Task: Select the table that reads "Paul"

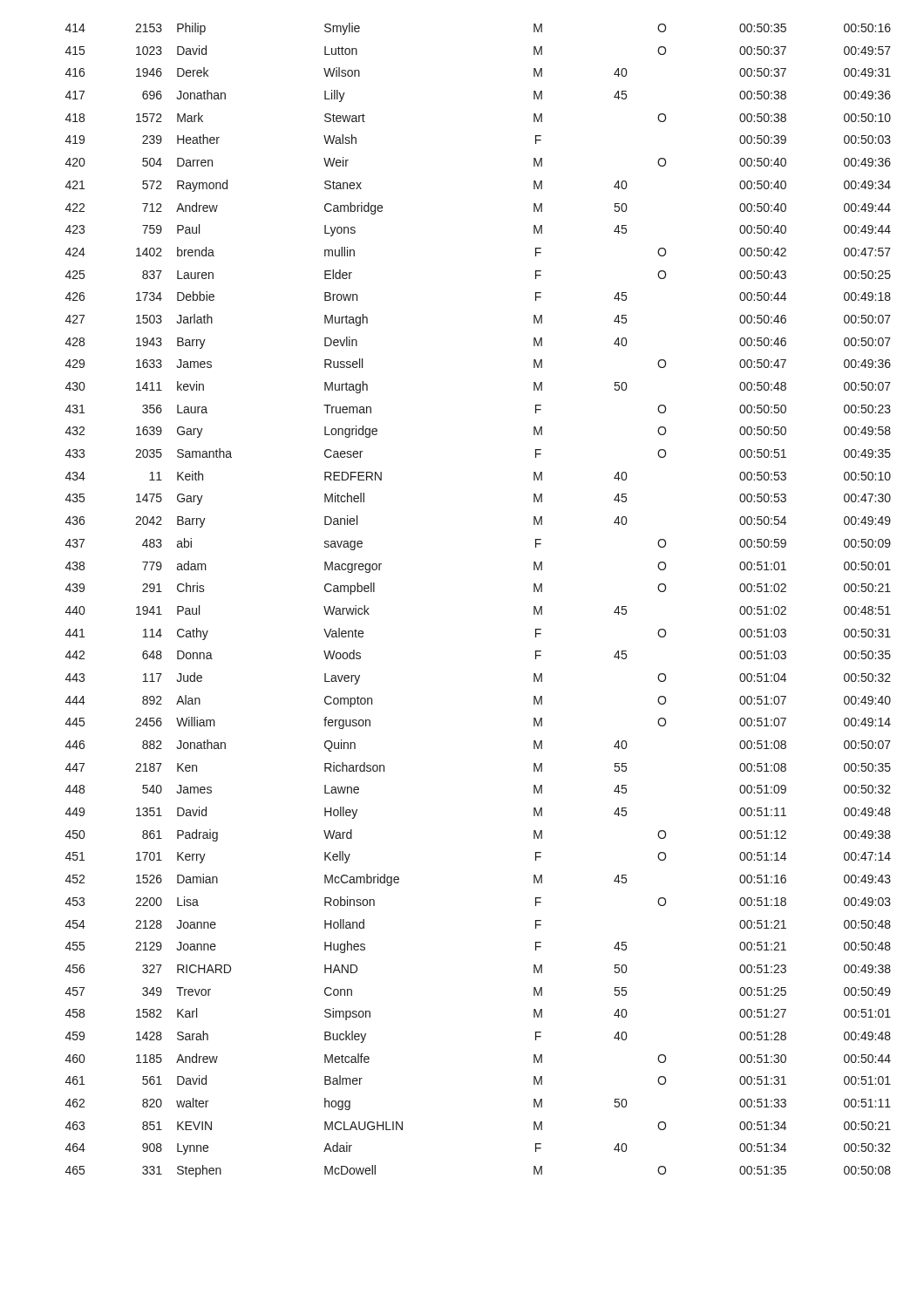Action: pyautogui.click(x=462, y=600)
